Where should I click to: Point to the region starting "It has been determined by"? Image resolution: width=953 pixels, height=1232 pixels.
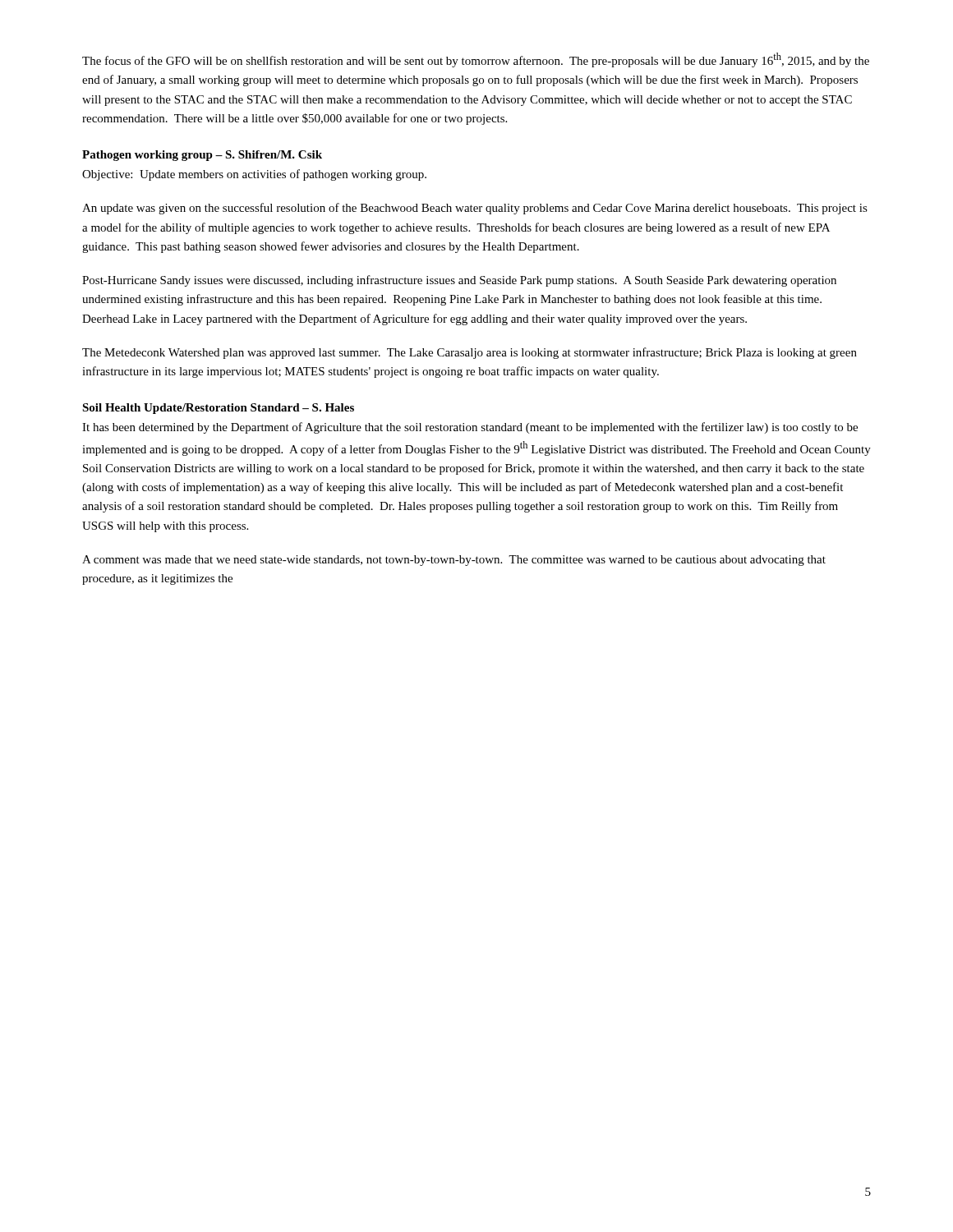(476, 476)
